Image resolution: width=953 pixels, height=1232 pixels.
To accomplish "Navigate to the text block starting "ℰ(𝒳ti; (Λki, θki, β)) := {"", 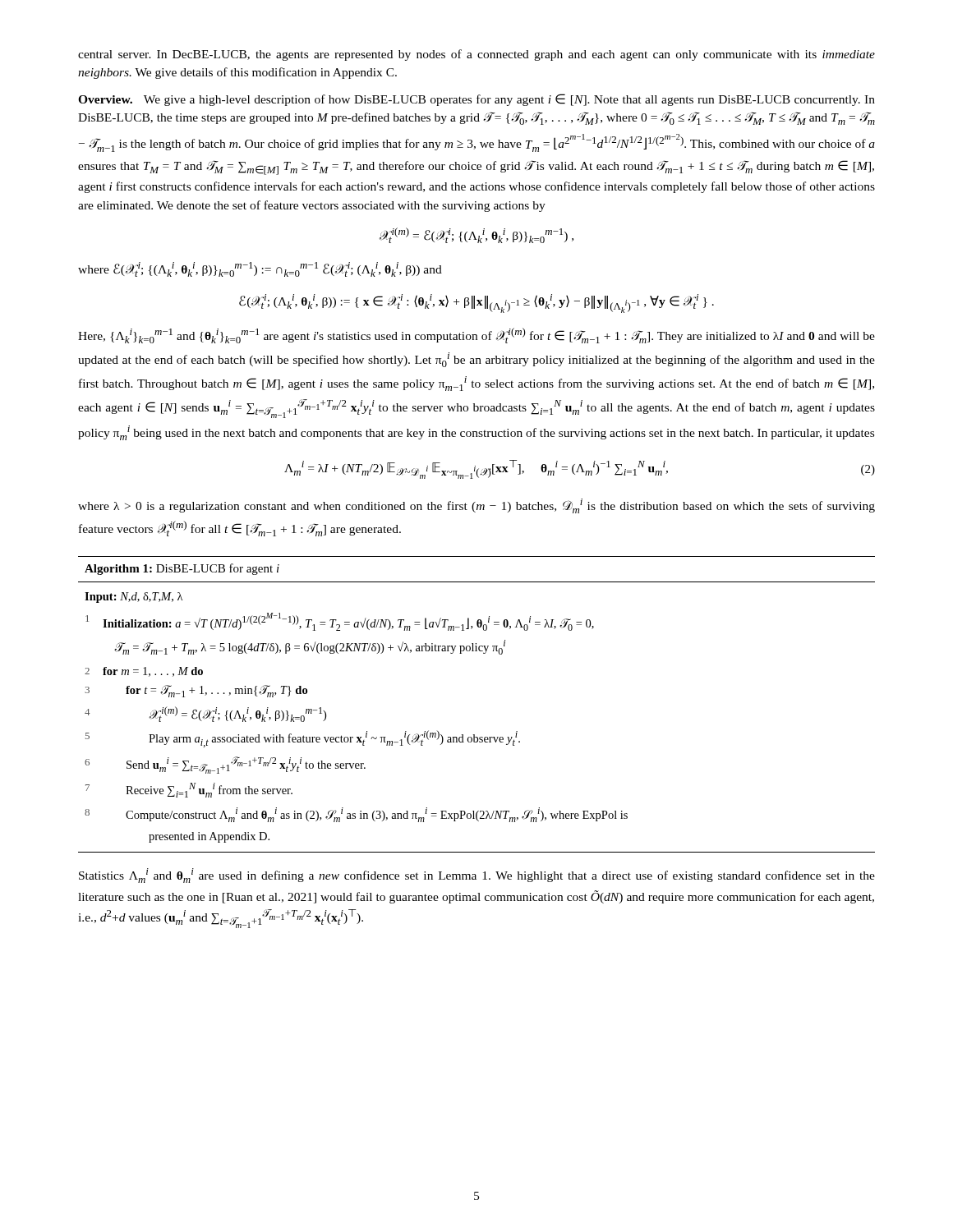I will pyautogui.click(x=476, y=303).
